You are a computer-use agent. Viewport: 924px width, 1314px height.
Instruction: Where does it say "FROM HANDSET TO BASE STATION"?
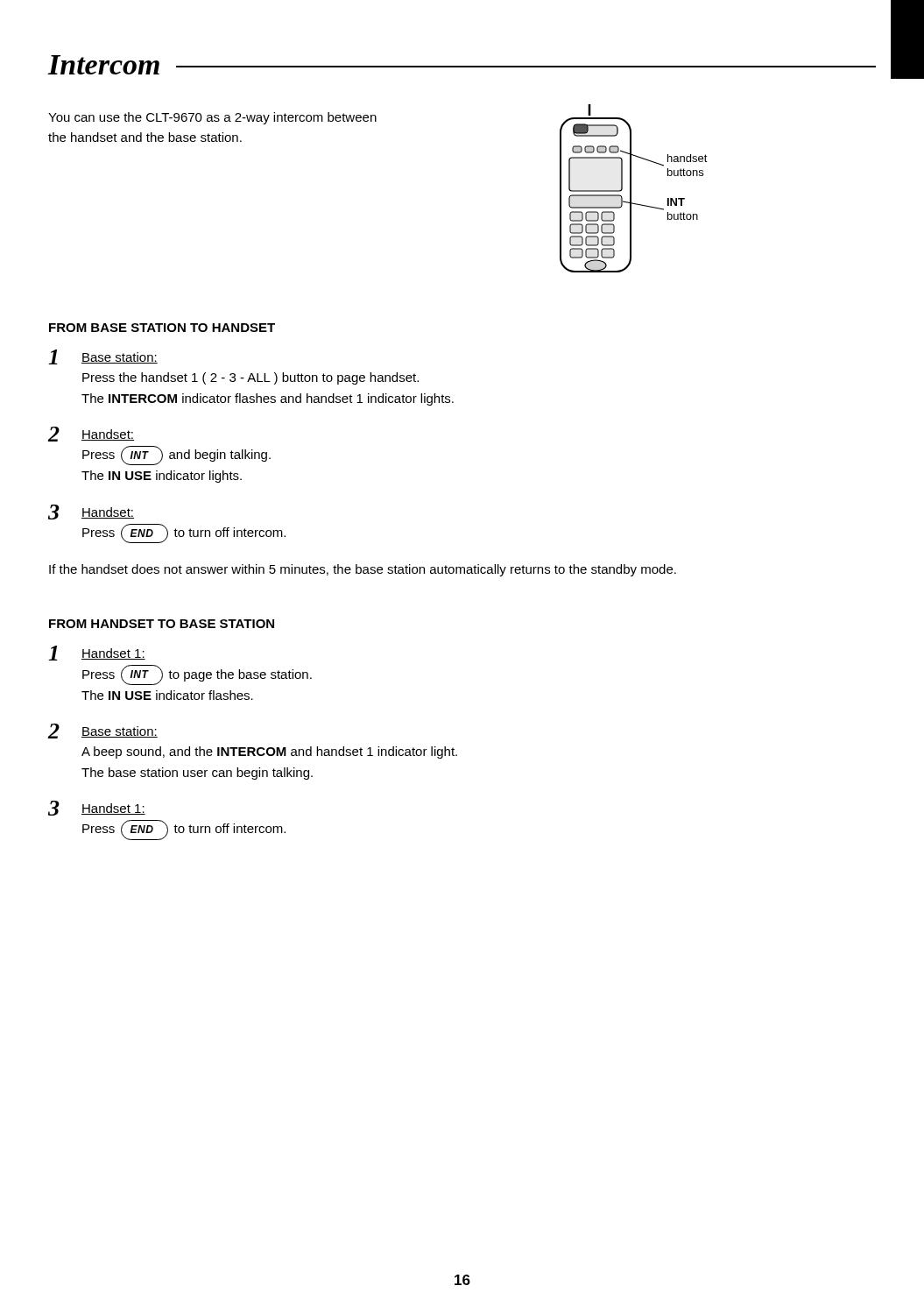click(162, 624)
